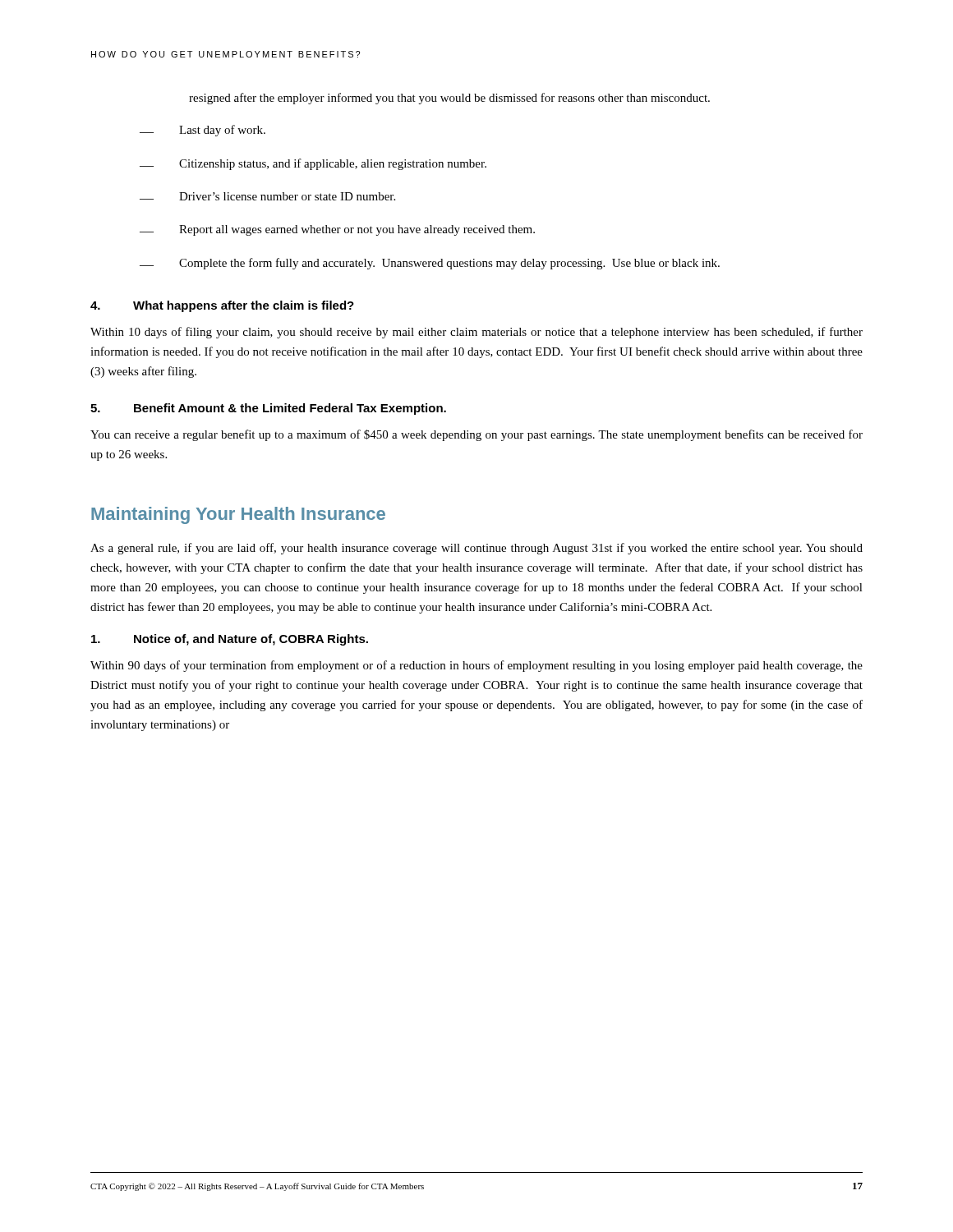Point to the block beginning "— Complete the form fully"

click(476, 264)
